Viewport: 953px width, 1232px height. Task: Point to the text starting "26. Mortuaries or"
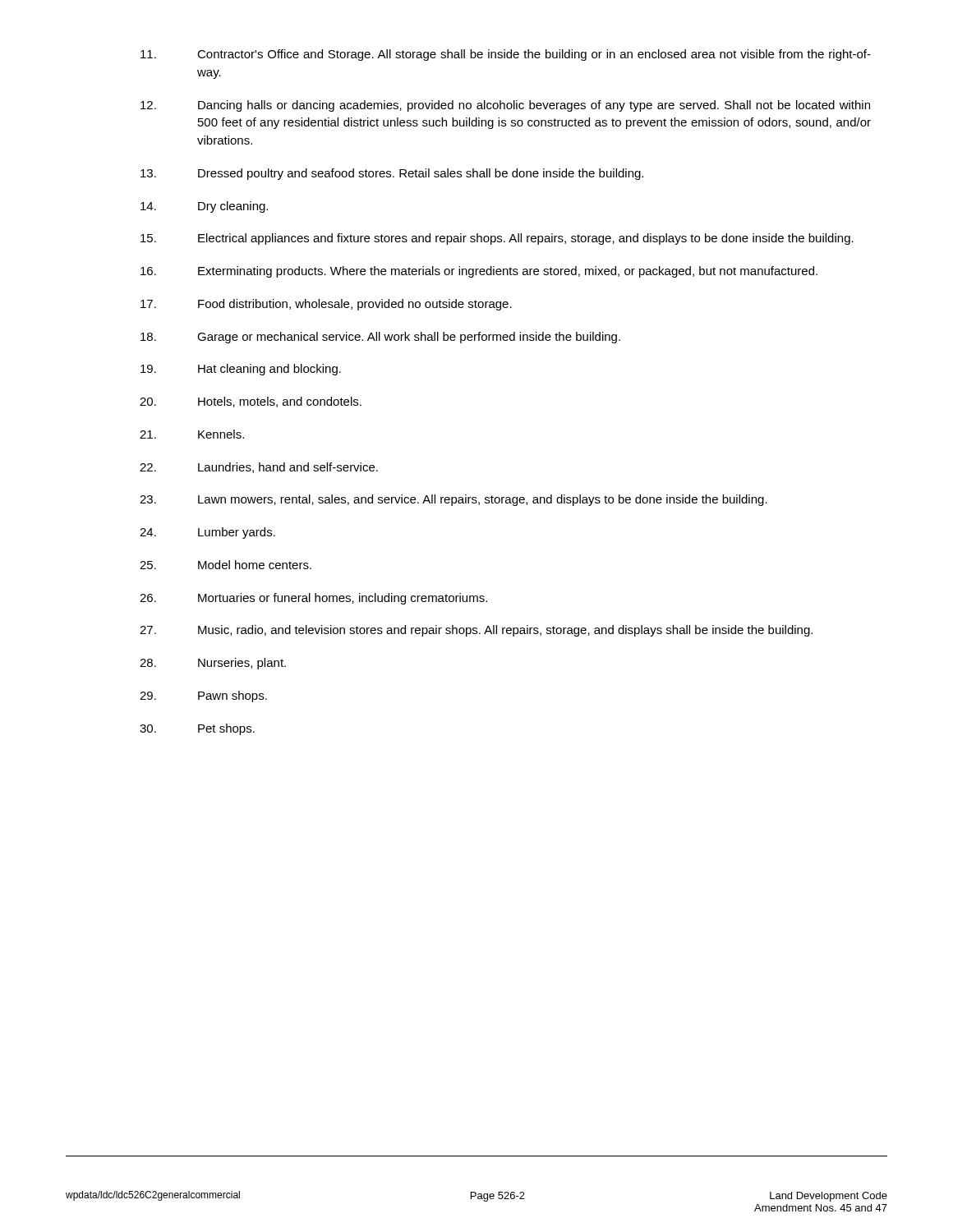pyautogui.click(x=313, y=599)
